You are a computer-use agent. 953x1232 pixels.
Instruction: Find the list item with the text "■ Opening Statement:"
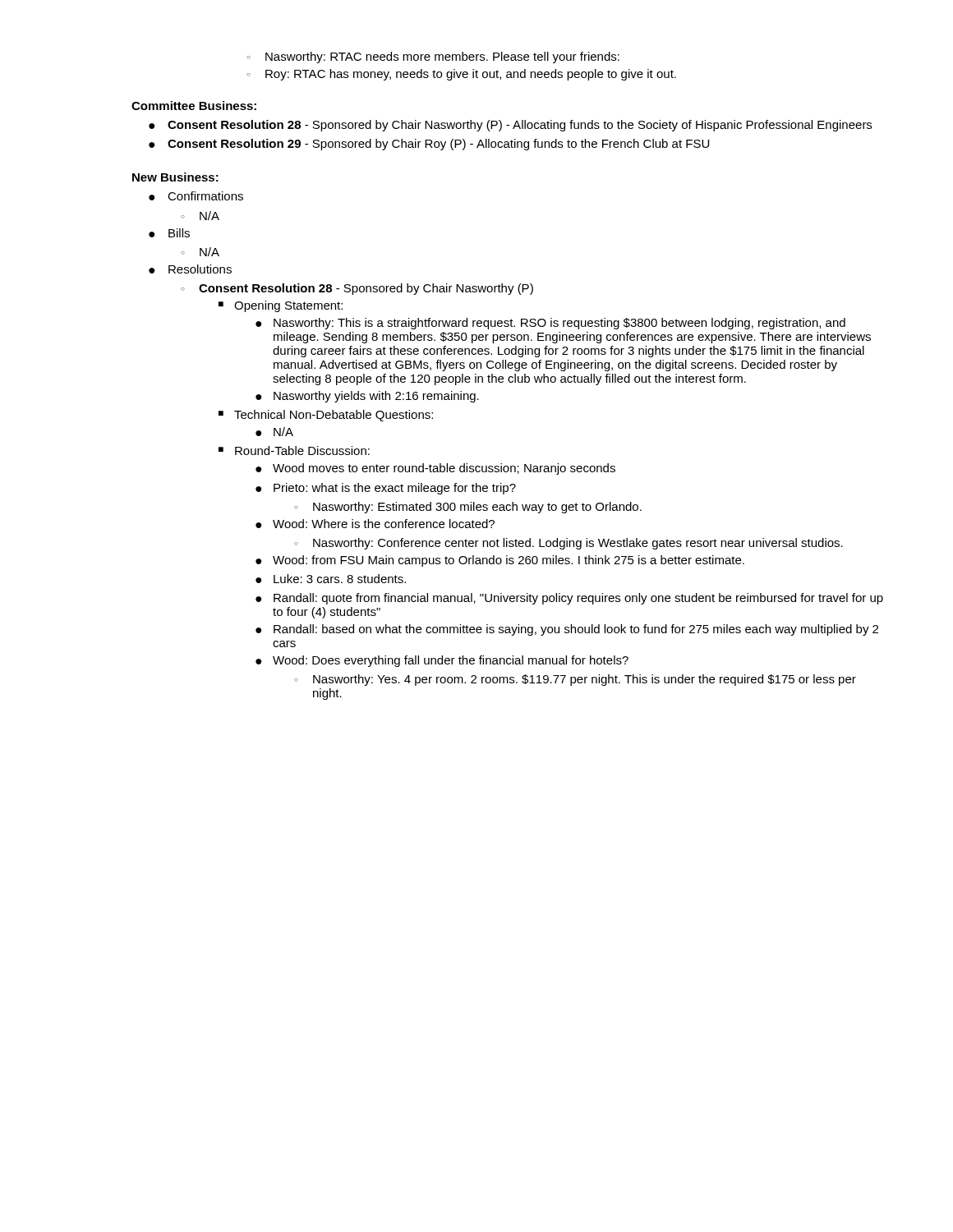pyautogui.click(x=281, y=306)
